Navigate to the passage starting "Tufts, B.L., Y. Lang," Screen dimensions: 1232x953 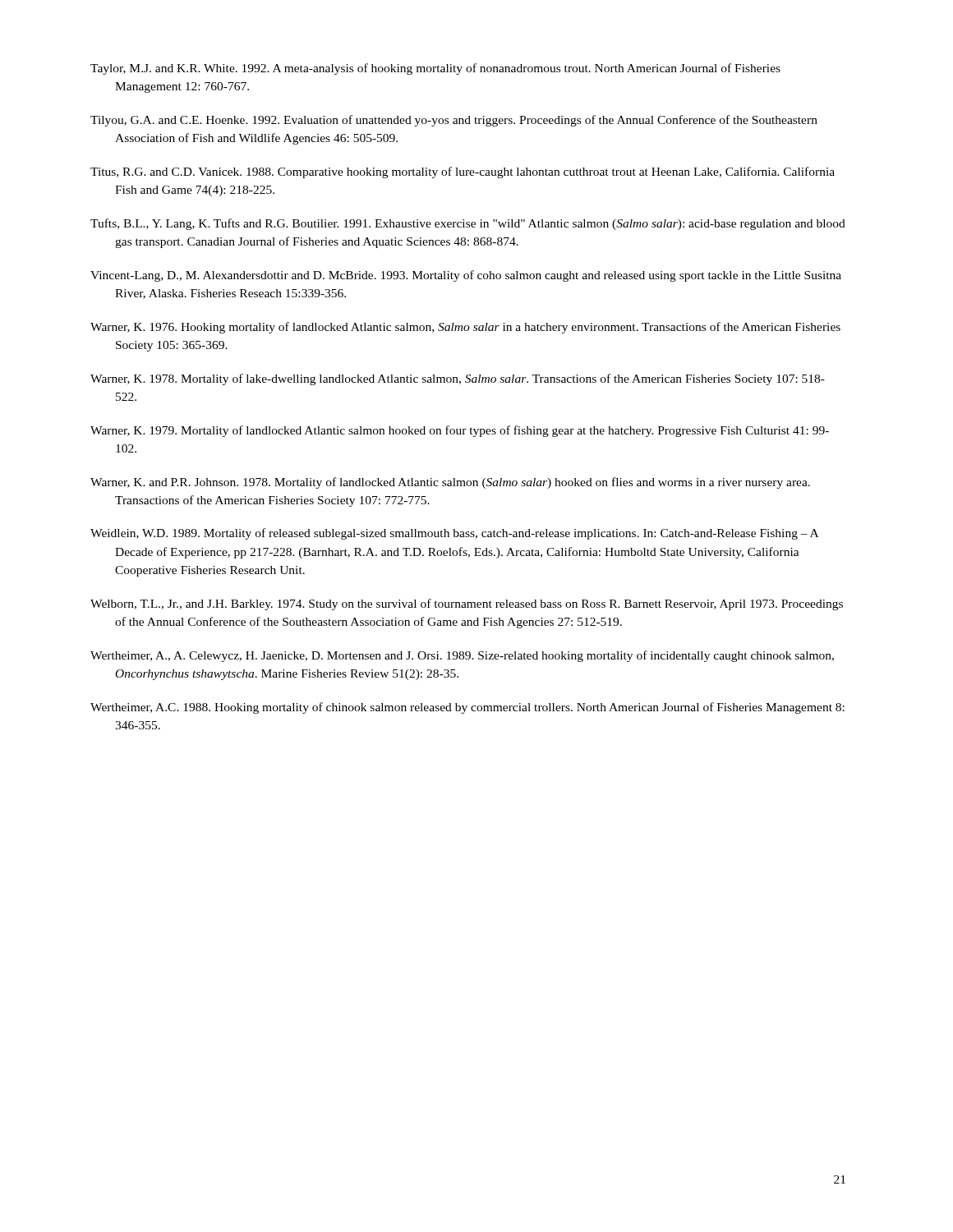coord(468,233)
